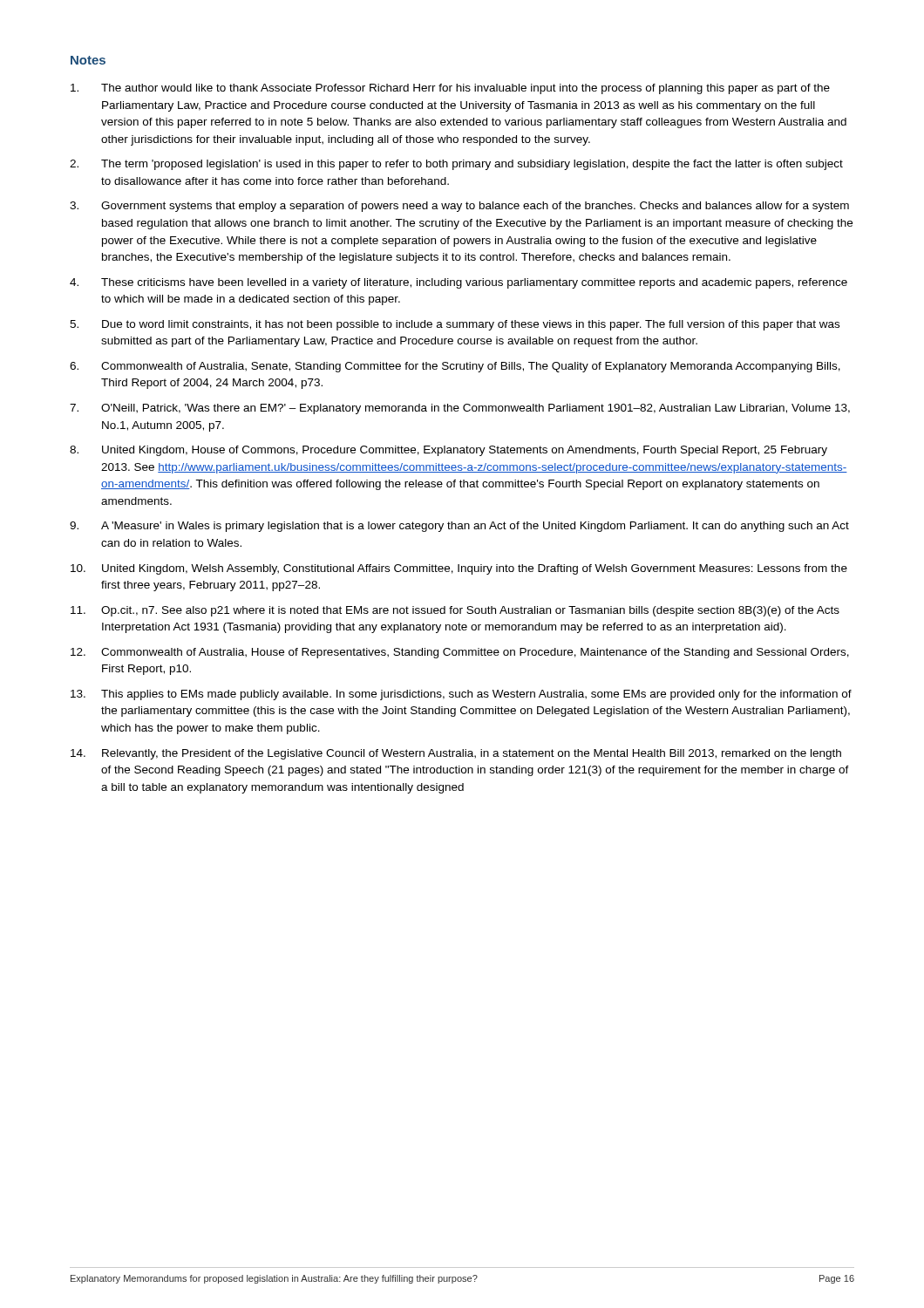Locate the block of text that opens with "6. Commonwealth of Australia,"

pyautogui.click(x=462, y=374)
